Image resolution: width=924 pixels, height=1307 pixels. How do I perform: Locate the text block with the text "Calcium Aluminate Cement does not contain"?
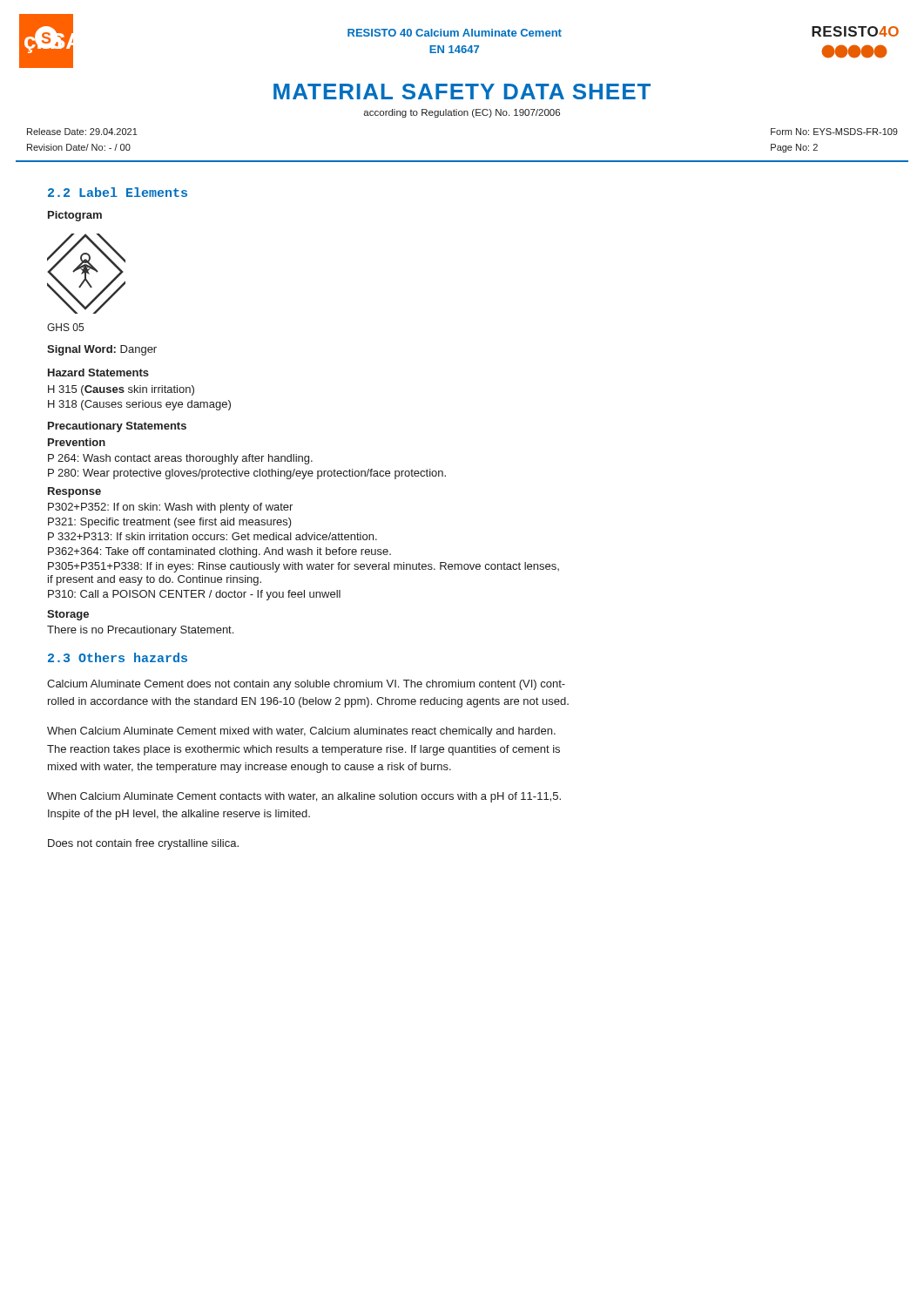(x=308, y=693)
